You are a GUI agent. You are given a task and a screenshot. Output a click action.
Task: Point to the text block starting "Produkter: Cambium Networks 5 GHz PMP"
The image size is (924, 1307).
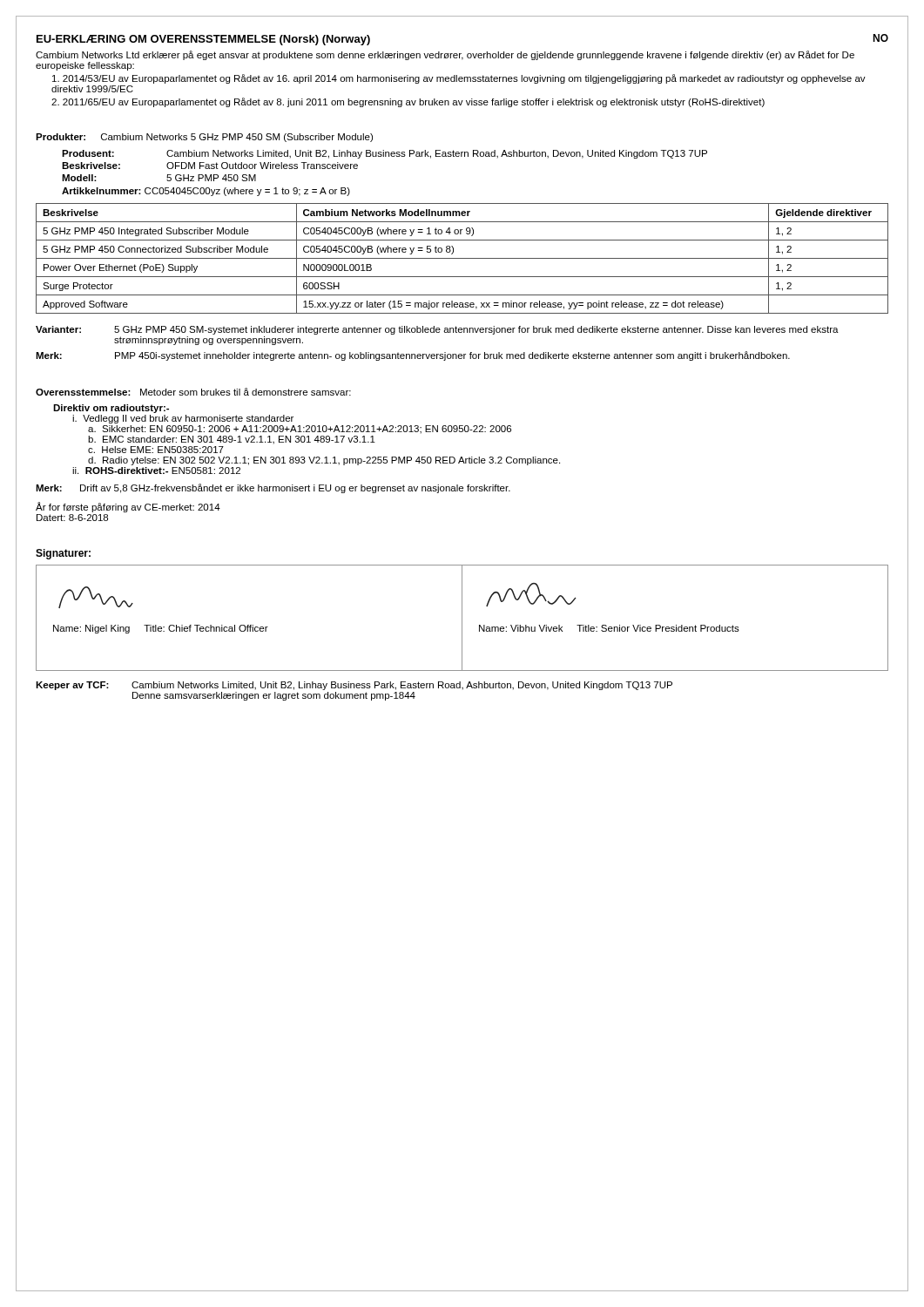pos(205,137)
